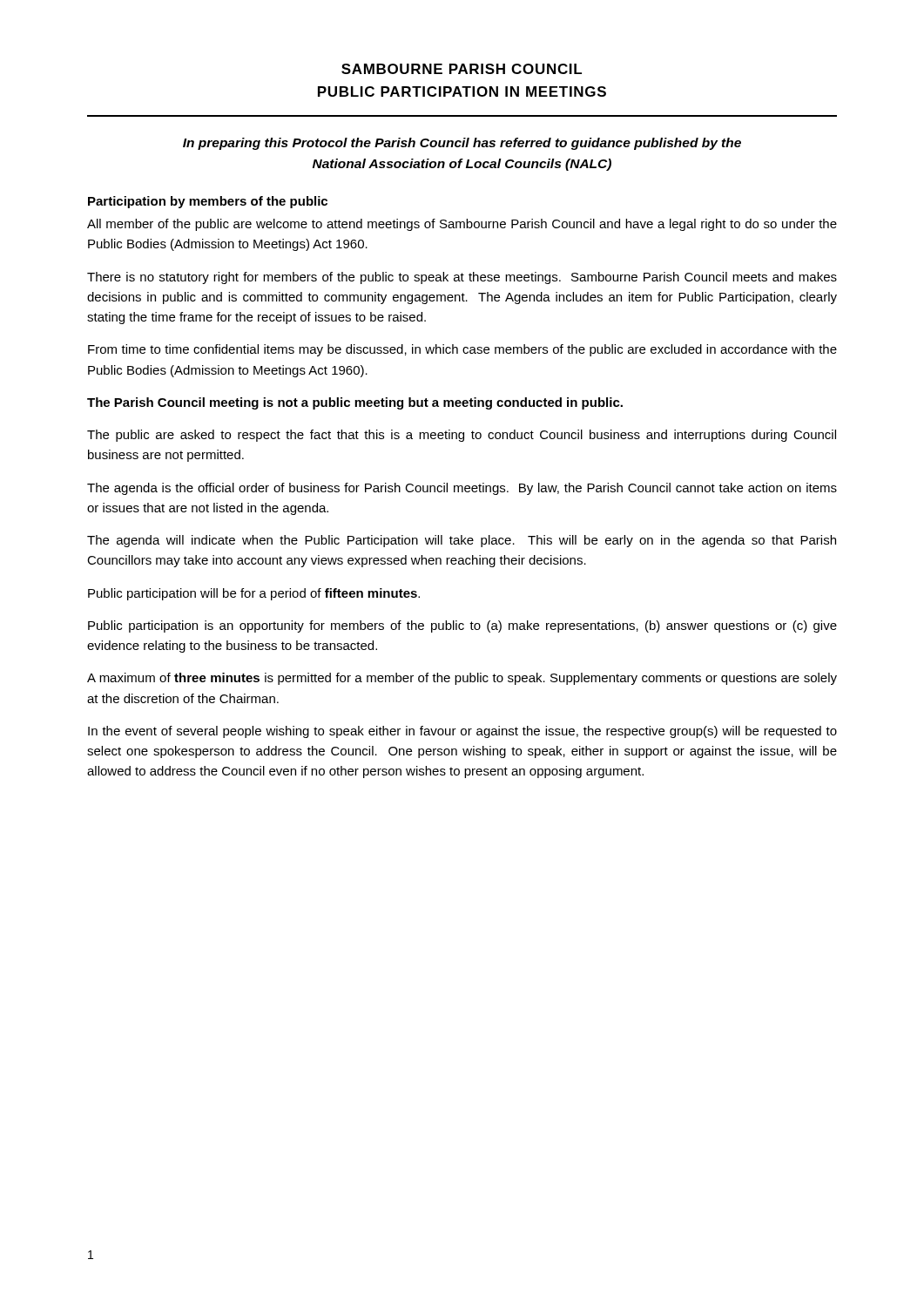Locate the text block with the text "There is no statutory right"
The width and height of the screenshot is (924, 1307).
[x=462, y=296]
